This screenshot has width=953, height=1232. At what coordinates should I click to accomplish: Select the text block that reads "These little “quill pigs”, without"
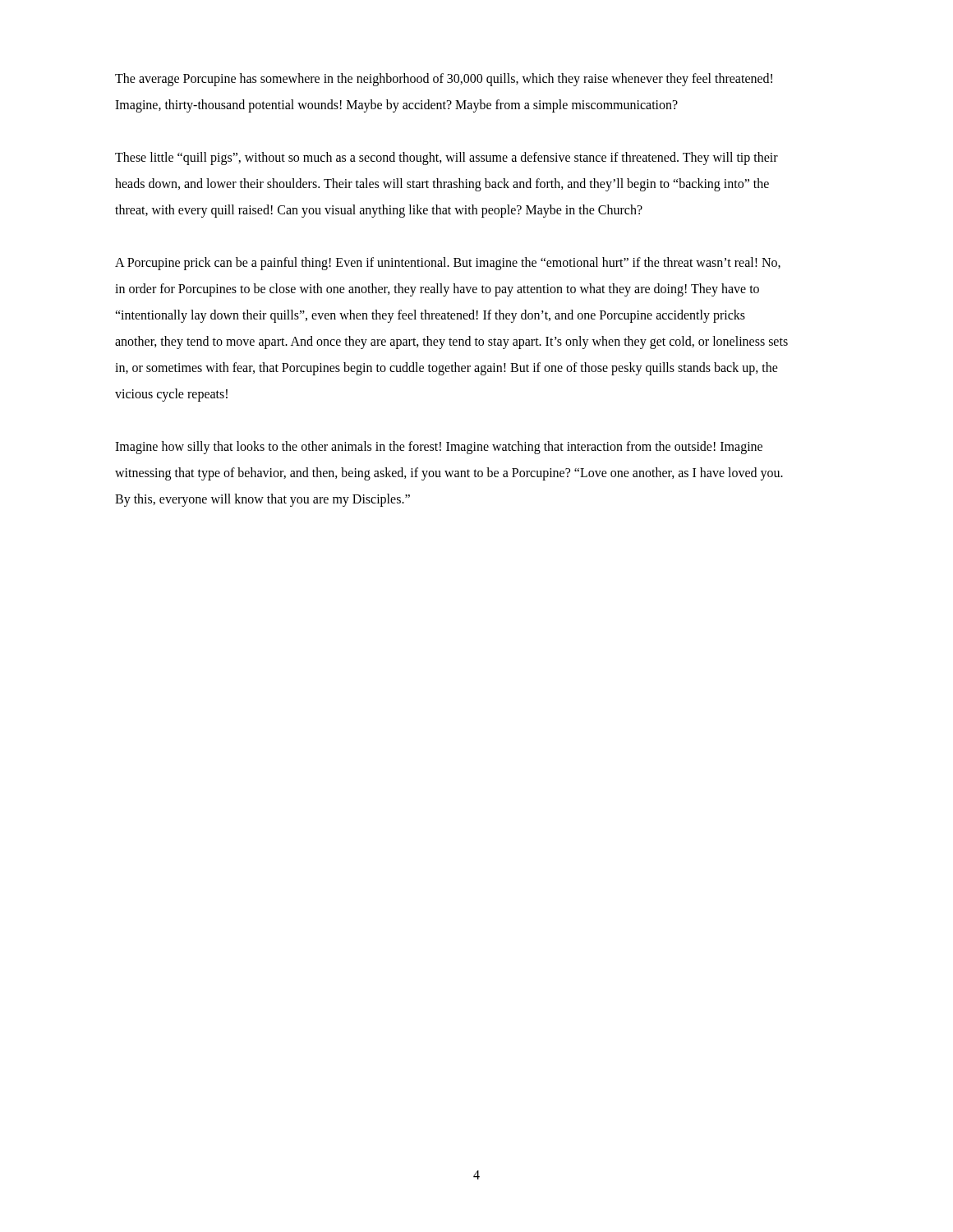point(446,184)
